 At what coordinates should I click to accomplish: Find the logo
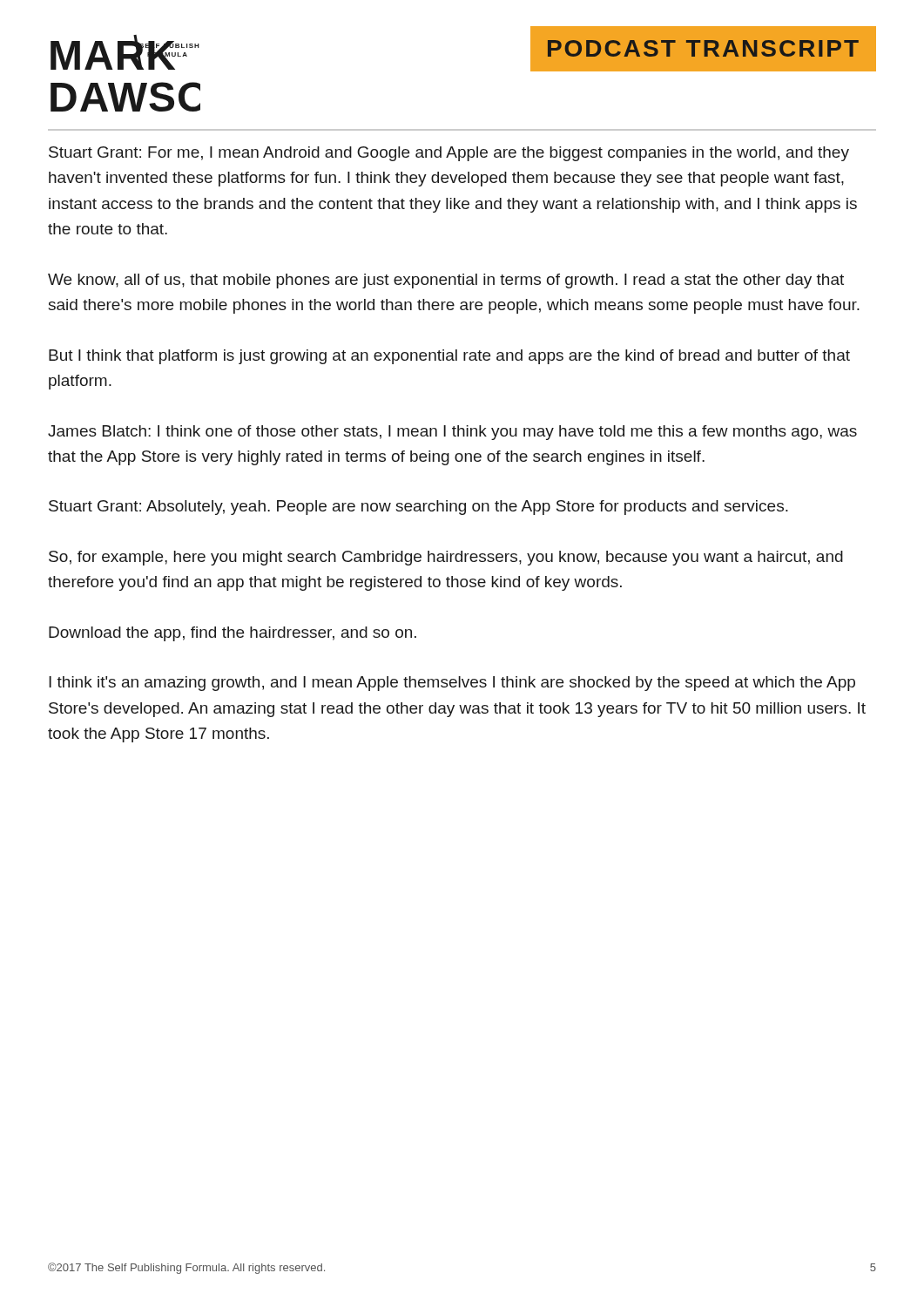coord(124,74)
